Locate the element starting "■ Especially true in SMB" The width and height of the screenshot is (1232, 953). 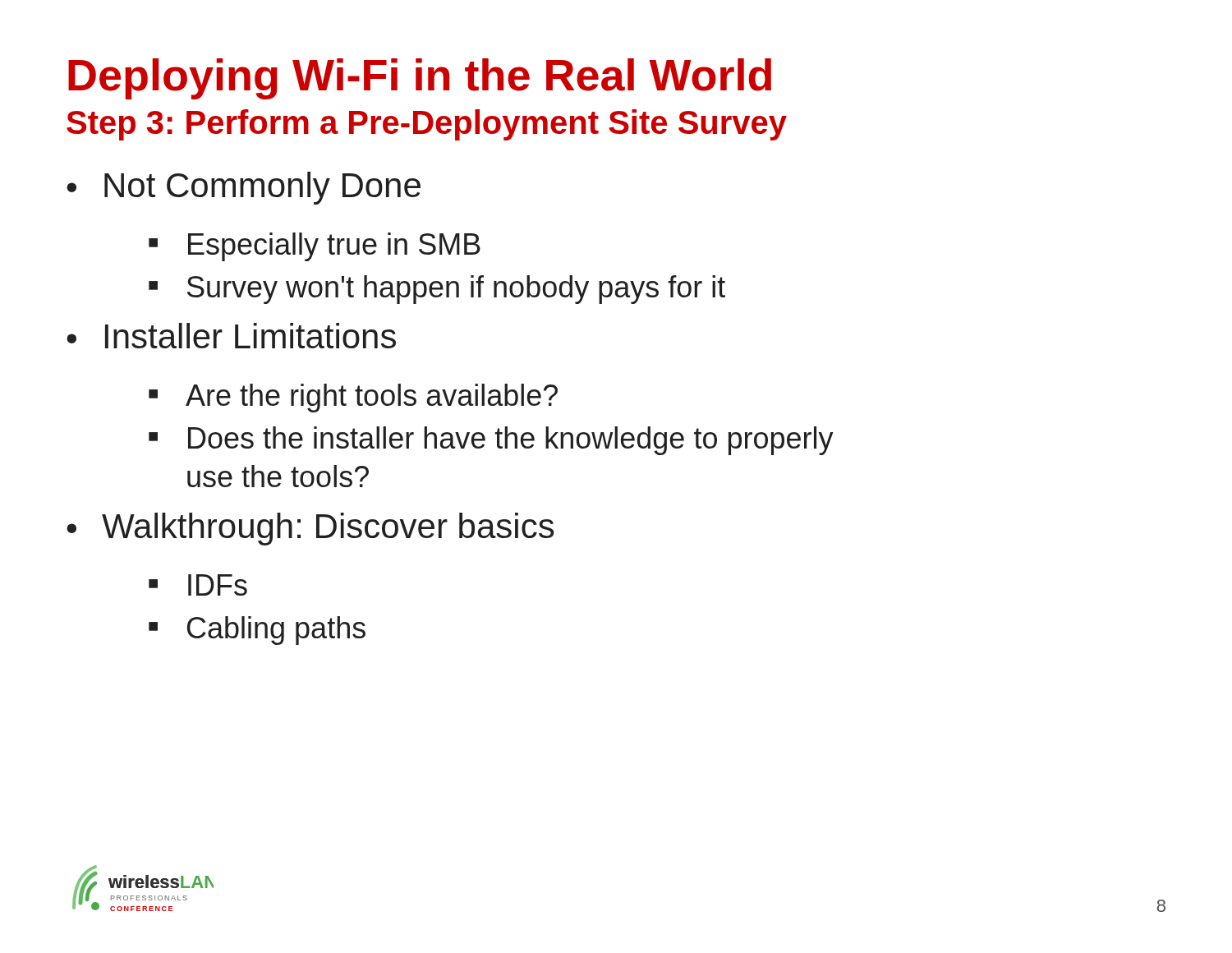coord(315,247)
